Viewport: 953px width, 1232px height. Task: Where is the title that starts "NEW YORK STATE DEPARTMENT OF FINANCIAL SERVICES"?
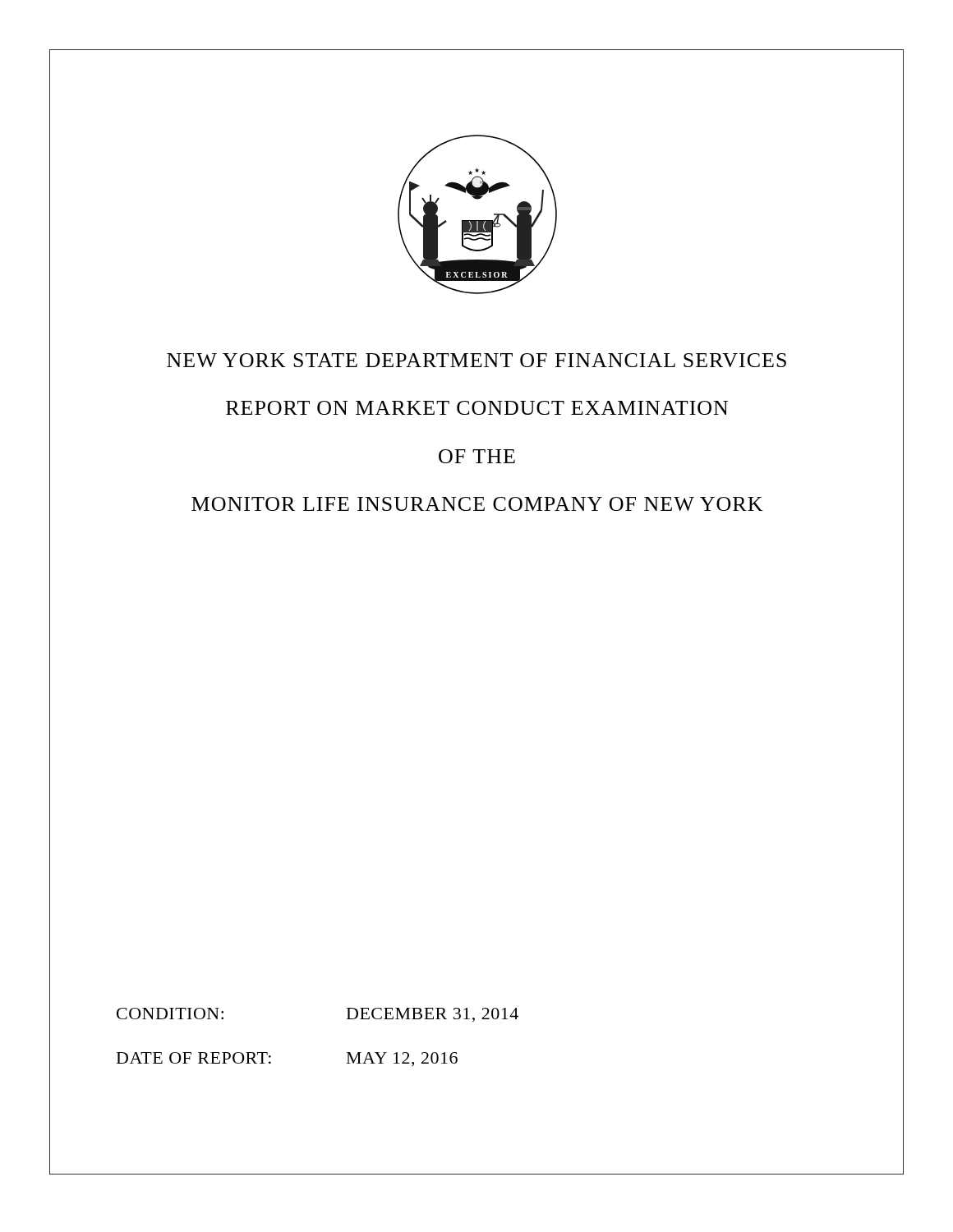coord(477,433)
